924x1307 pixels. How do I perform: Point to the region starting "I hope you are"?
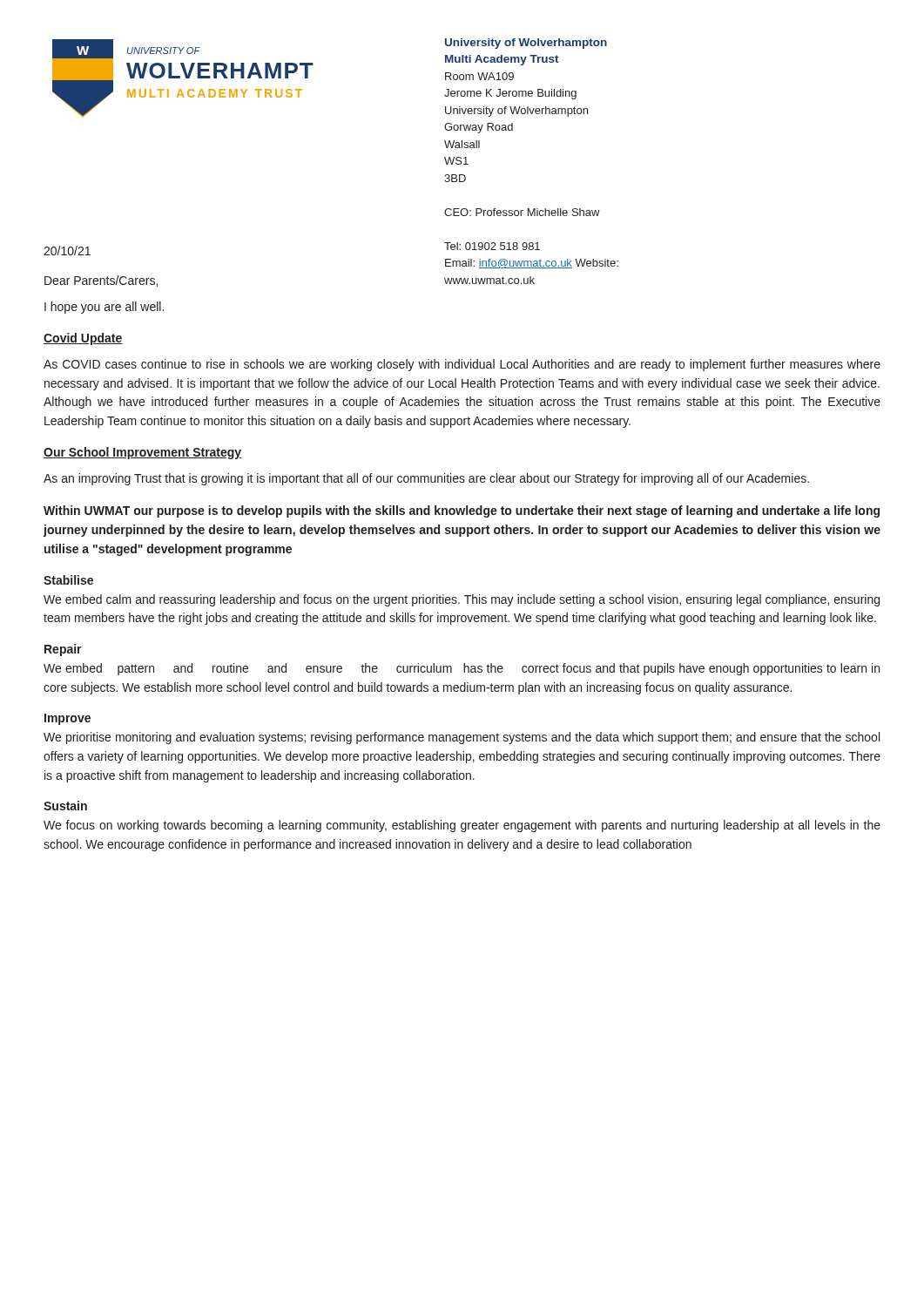(104, 307)
